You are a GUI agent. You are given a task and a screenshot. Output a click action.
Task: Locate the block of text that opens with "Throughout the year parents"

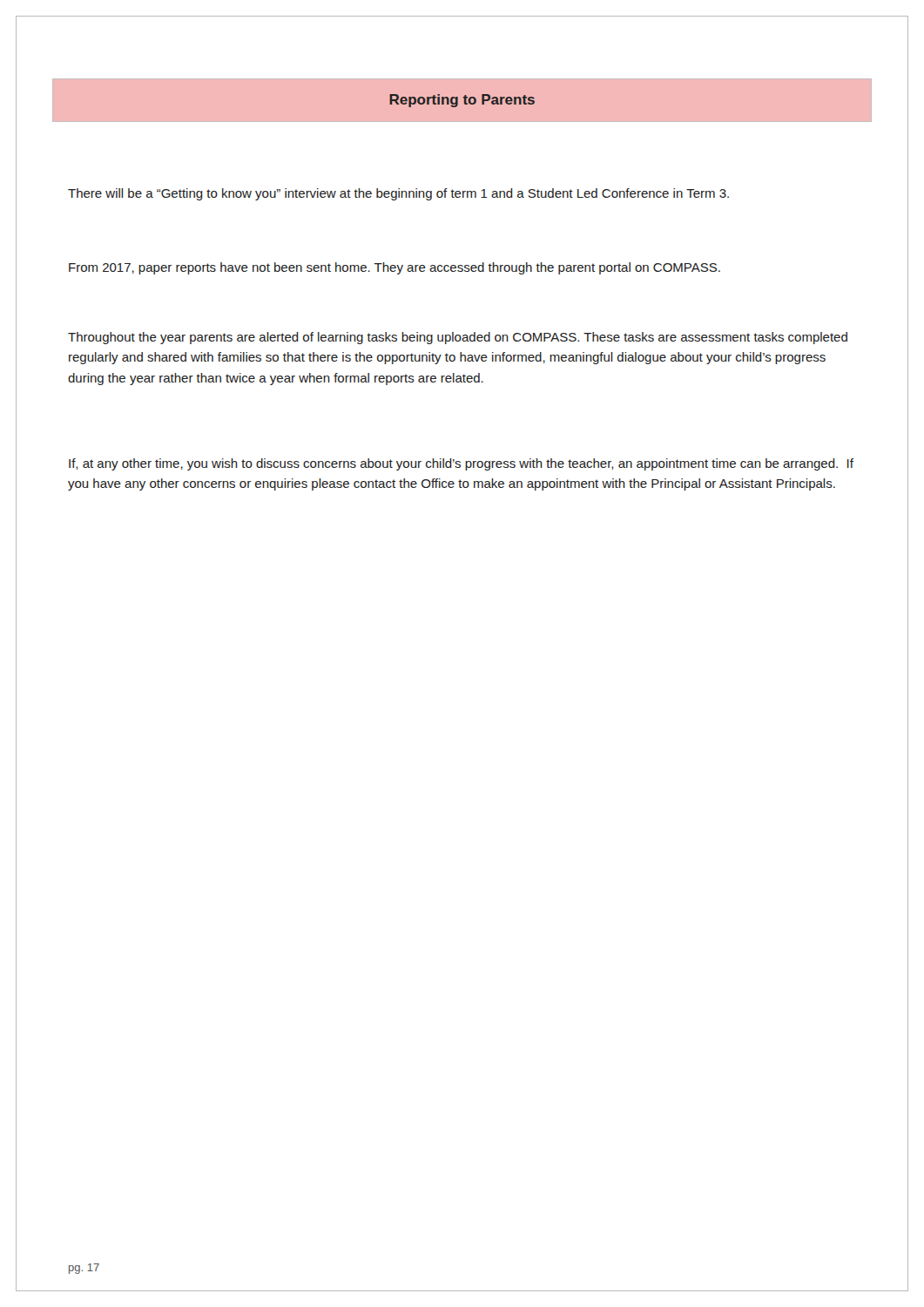(x=458, y=357)
